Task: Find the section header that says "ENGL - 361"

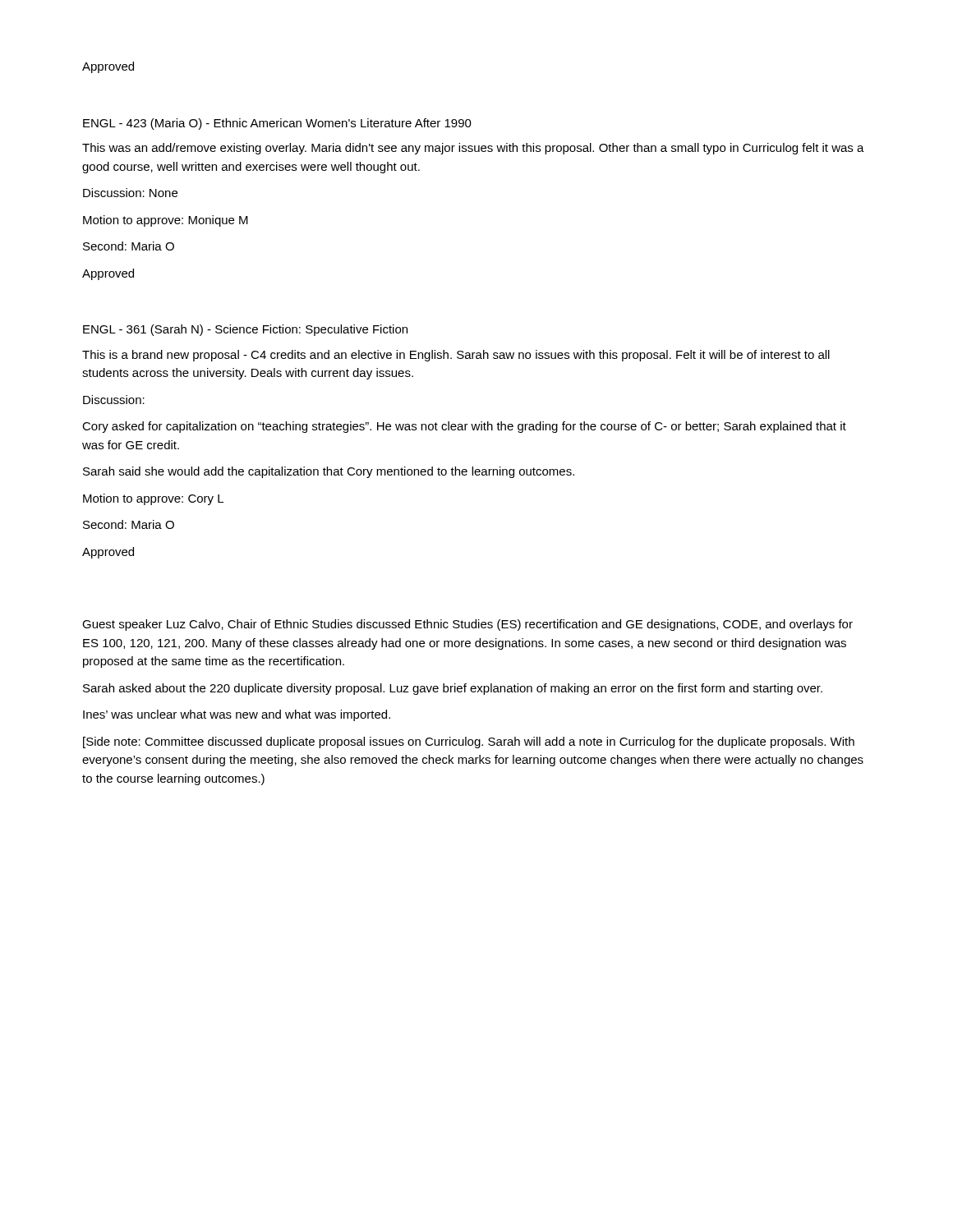Action: (245, 329)
